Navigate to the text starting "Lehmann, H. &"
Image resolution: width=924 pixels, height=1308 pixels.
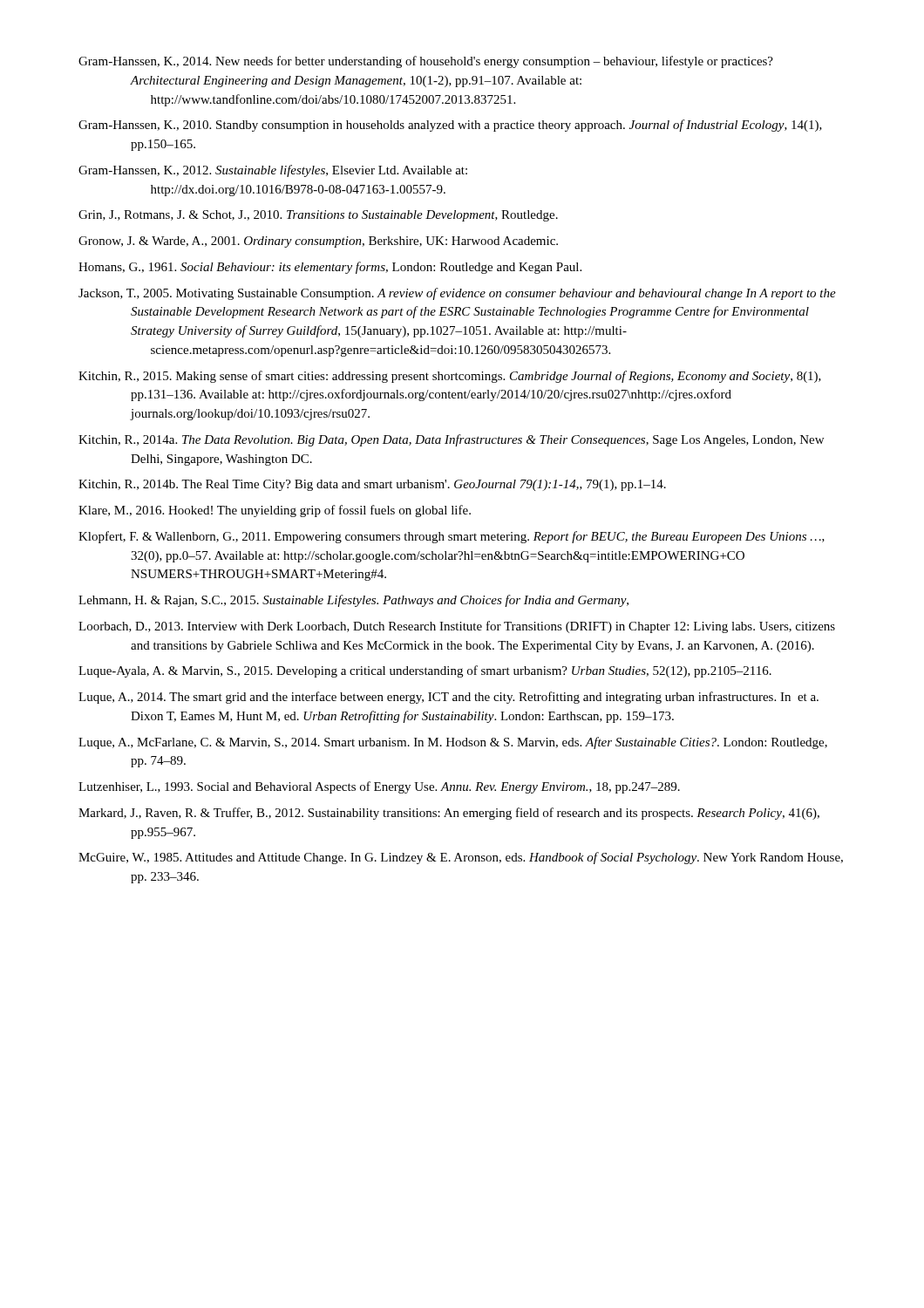point(354,600)
